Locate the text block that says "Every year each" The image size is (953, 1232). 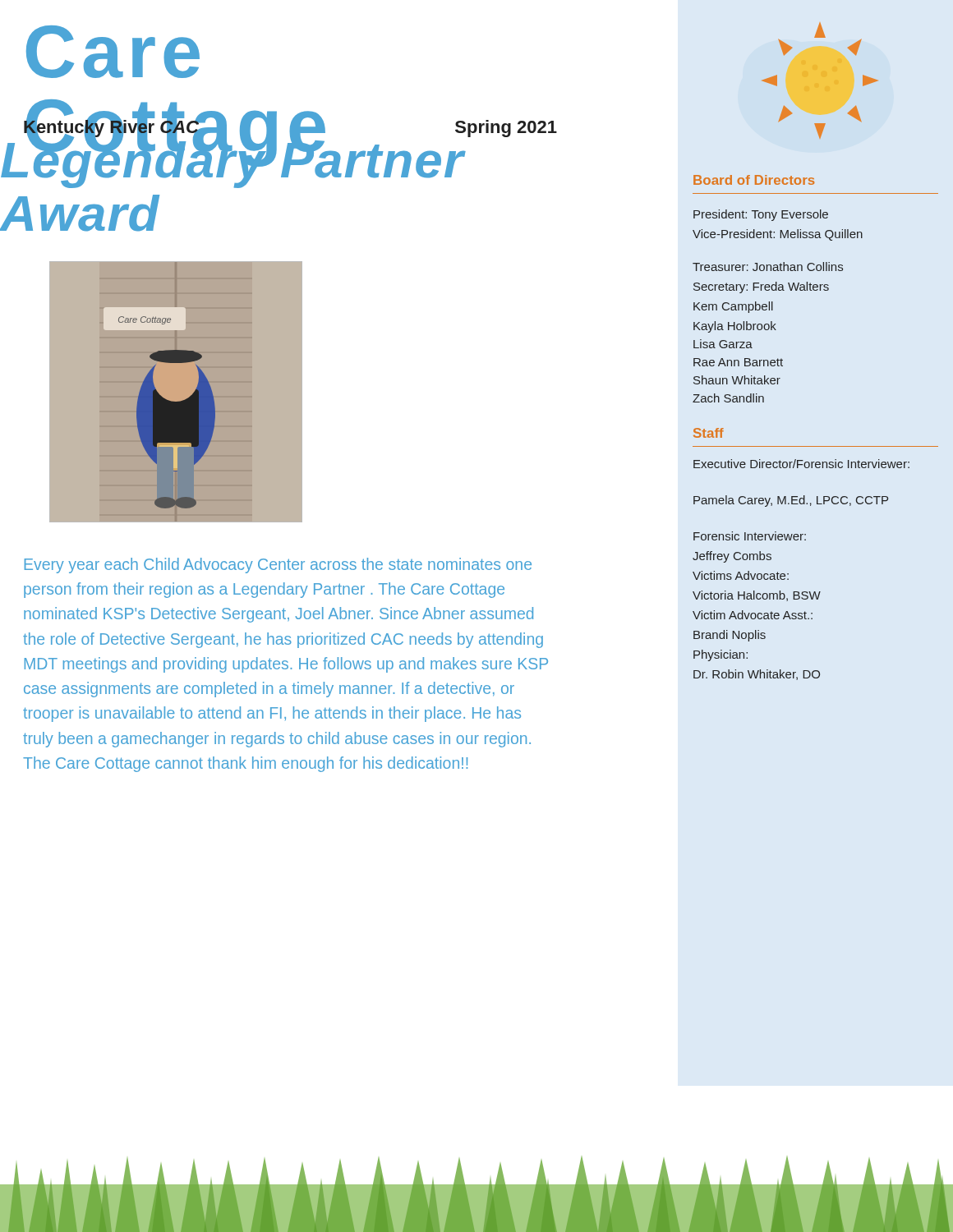coord(287,664)
